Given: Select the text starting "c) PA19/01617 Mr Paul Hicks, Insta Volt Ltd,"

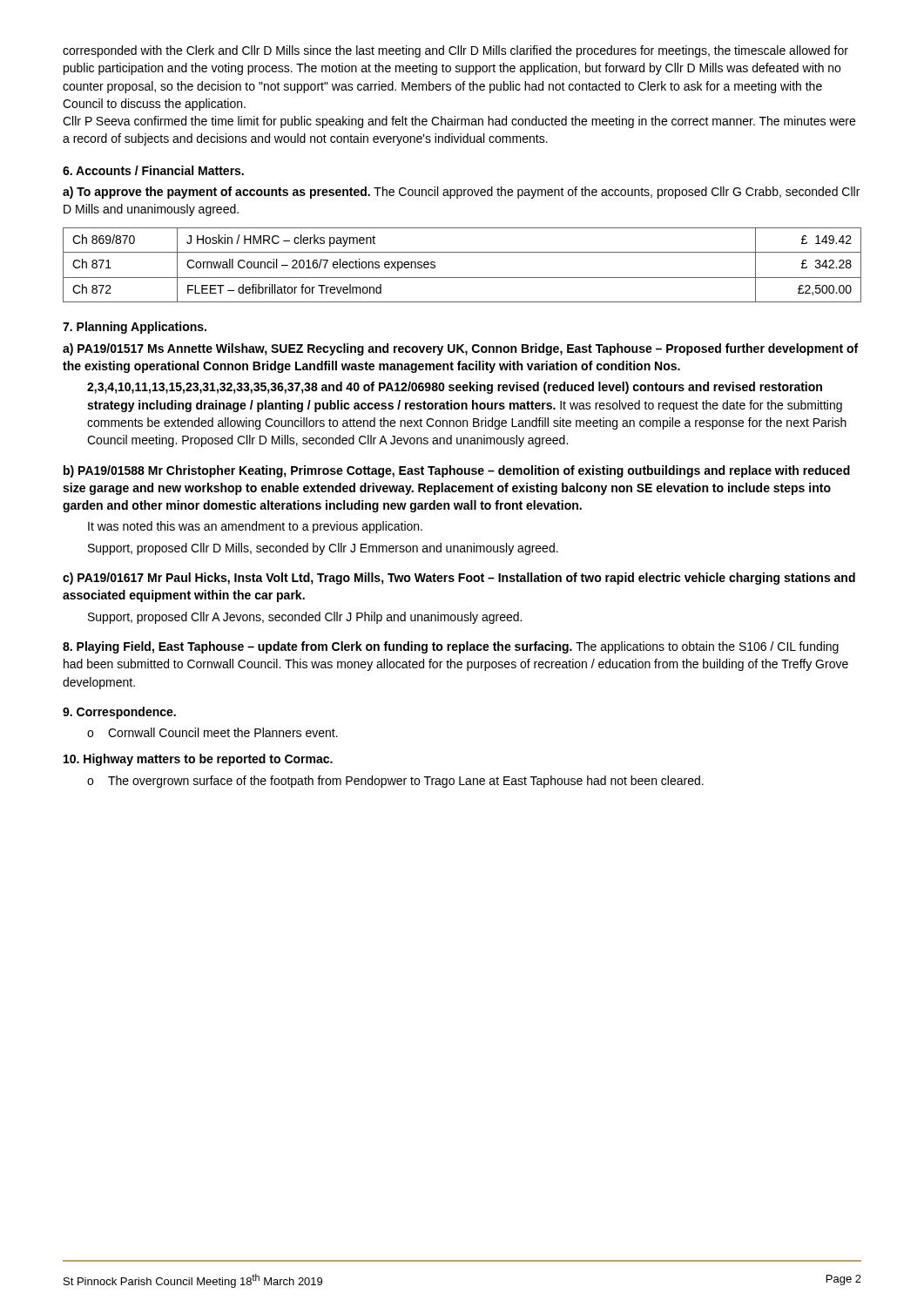Looking at the screenshot, I should 459,579.
